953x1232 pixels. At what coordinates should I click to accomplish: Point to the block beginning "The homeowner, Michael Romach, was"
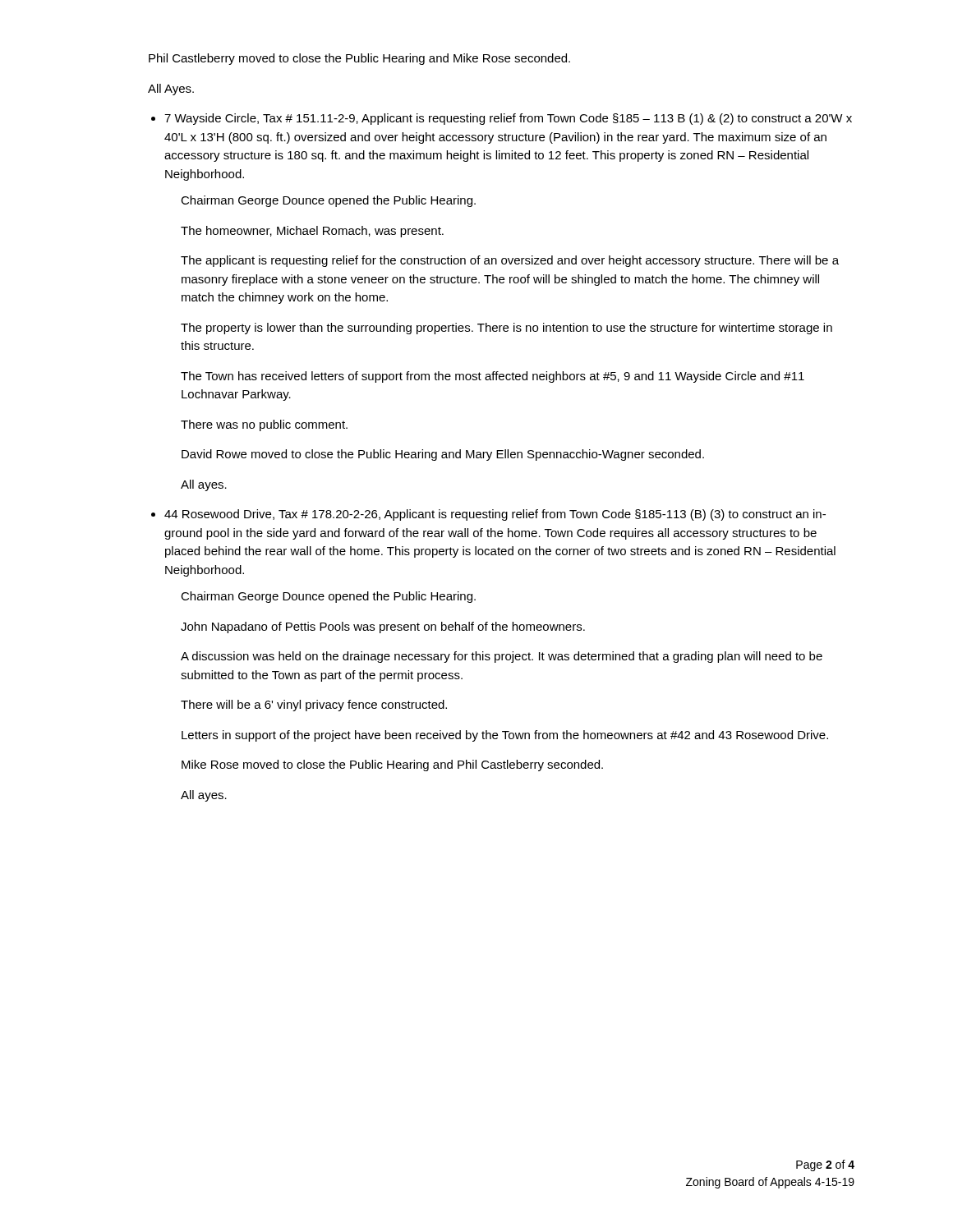[312, 232]
